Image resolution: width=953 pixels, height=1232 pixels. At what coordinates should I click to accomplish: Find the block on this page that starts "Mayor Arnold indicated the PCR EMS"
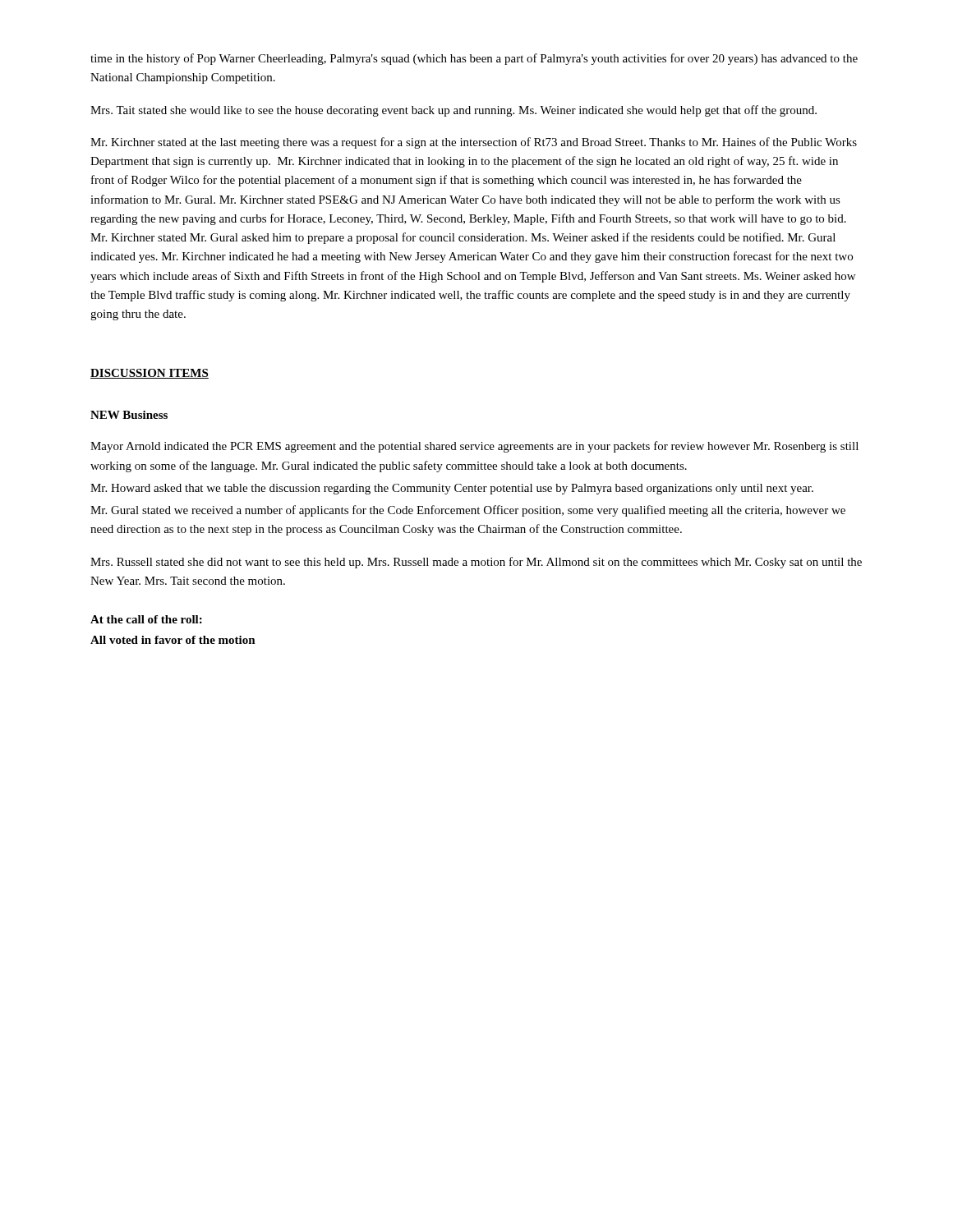[x=475, y=456]
